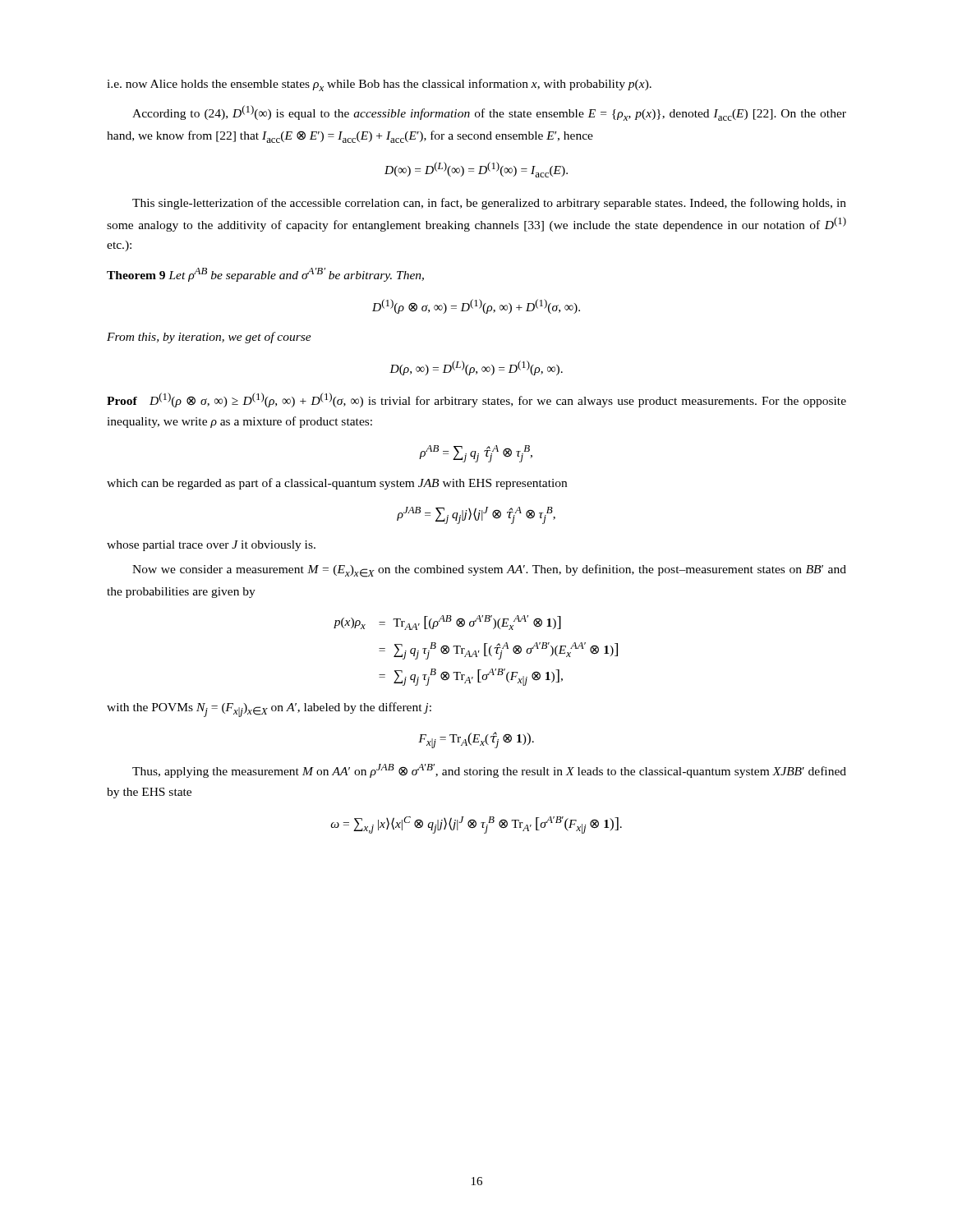Where is the passage that starts "Thus, applying the"?
This screenshot has width=953, height=1232.
click(476, 779)
